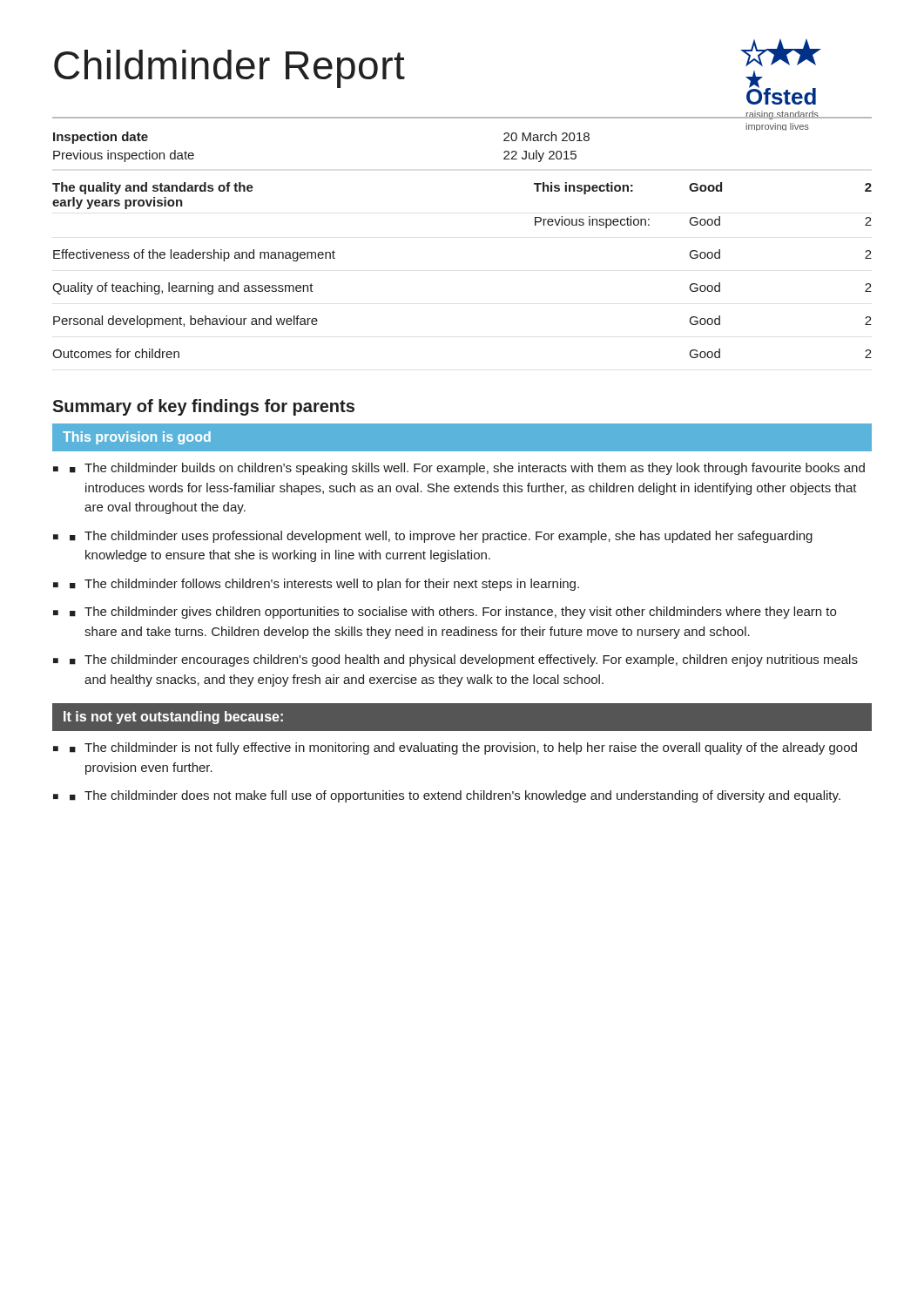
Task: Locate the list item that reads "■ The childminder does not make full use"
Action: (x=470, y=796)
